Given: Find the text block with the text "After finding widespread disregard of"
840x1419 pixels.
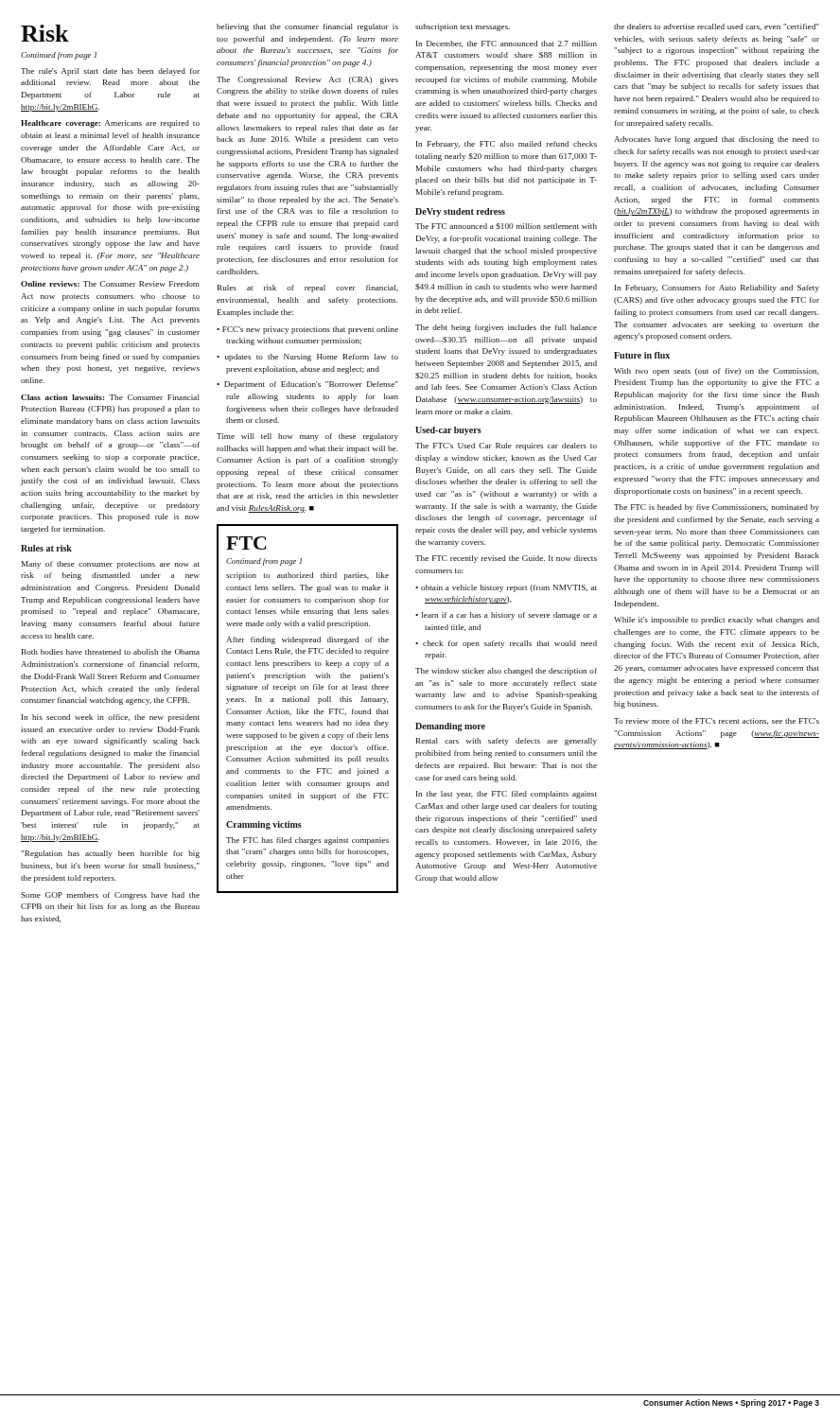Looking at the screenshot, I should click(307, 723).
